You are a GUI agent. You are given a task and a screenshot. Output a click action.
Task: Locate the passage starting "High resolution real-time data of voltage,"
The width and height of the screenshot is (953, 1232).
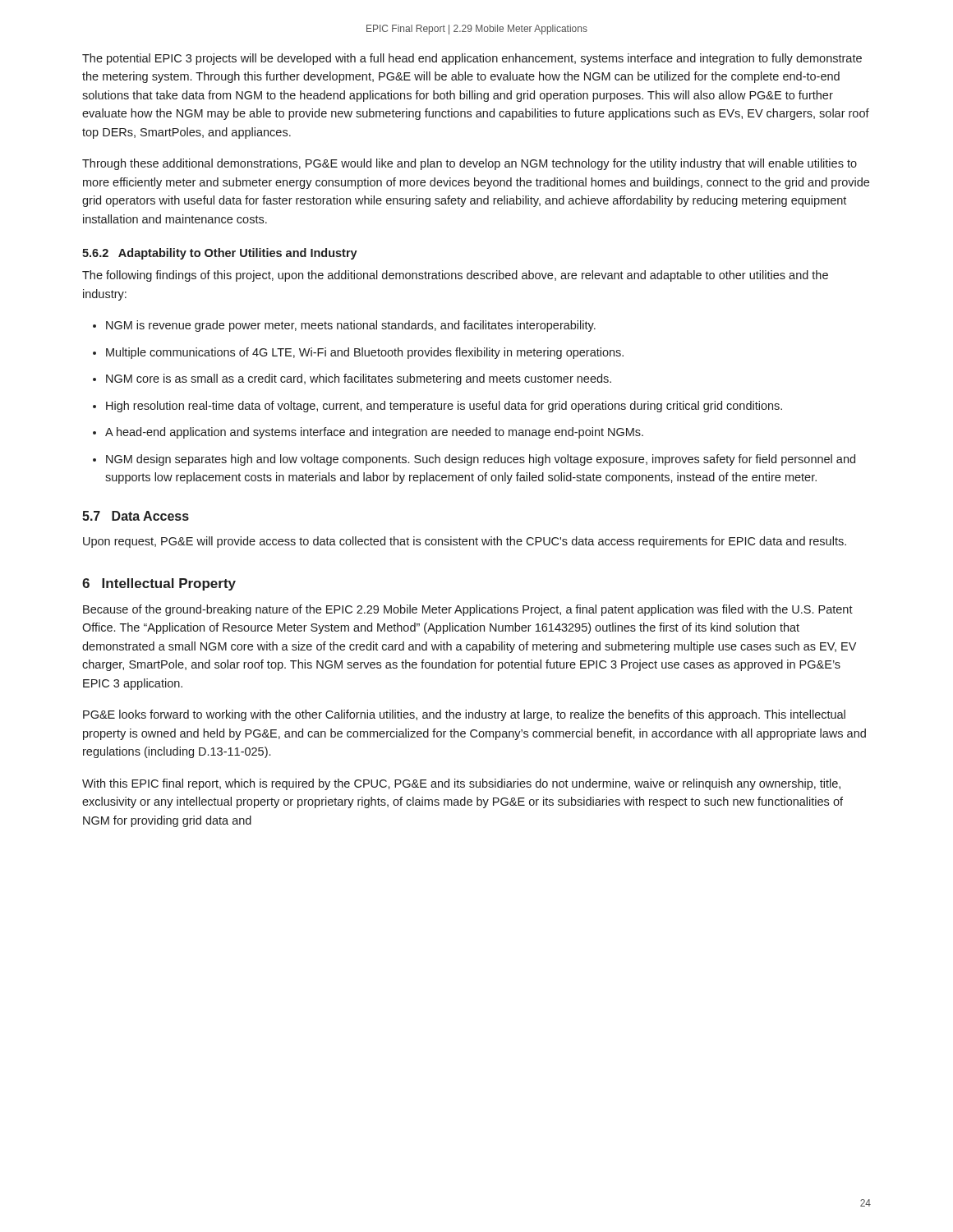(x=476, y=406)
